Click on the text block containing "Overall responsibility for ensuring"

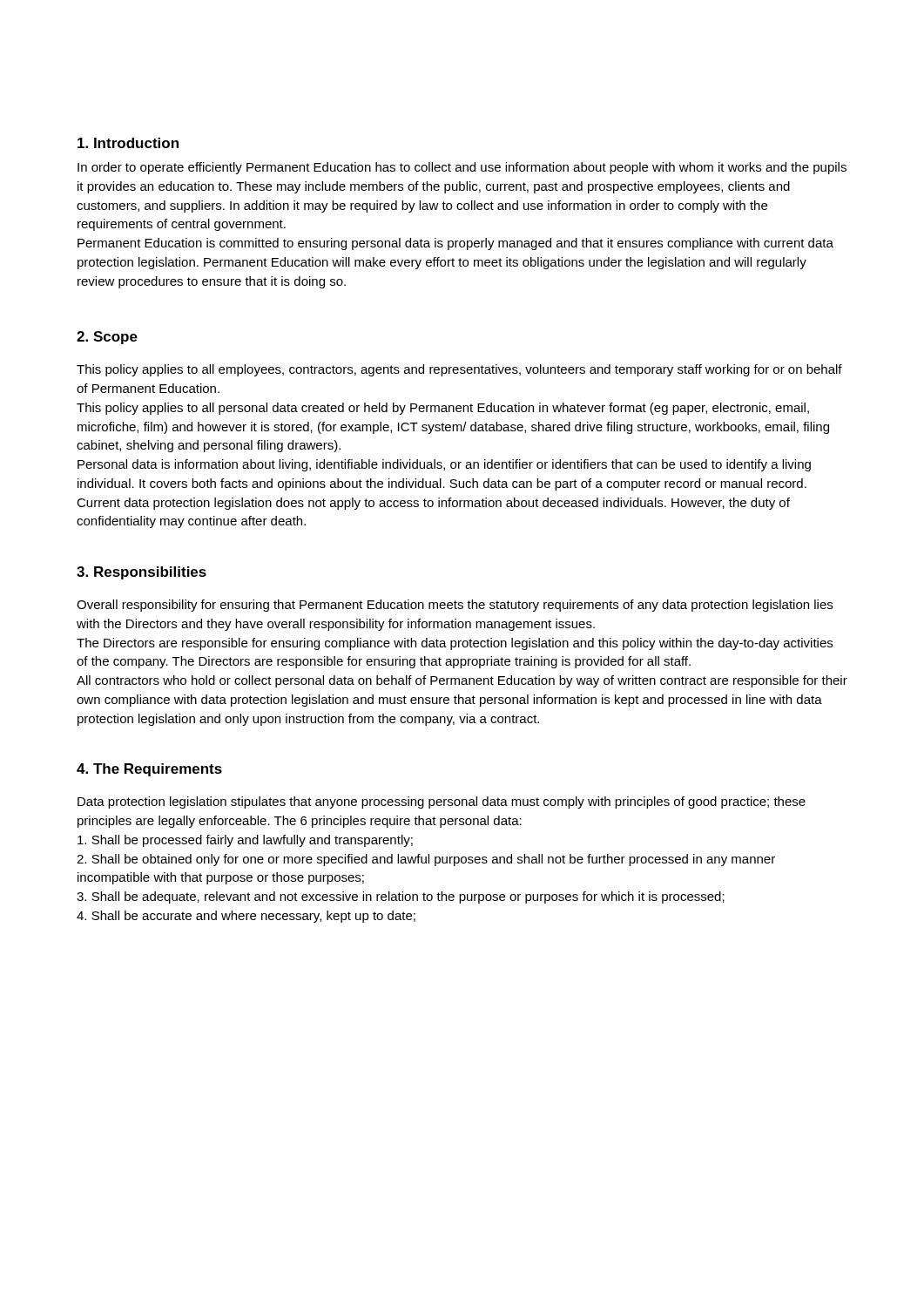tap(462, 661)
